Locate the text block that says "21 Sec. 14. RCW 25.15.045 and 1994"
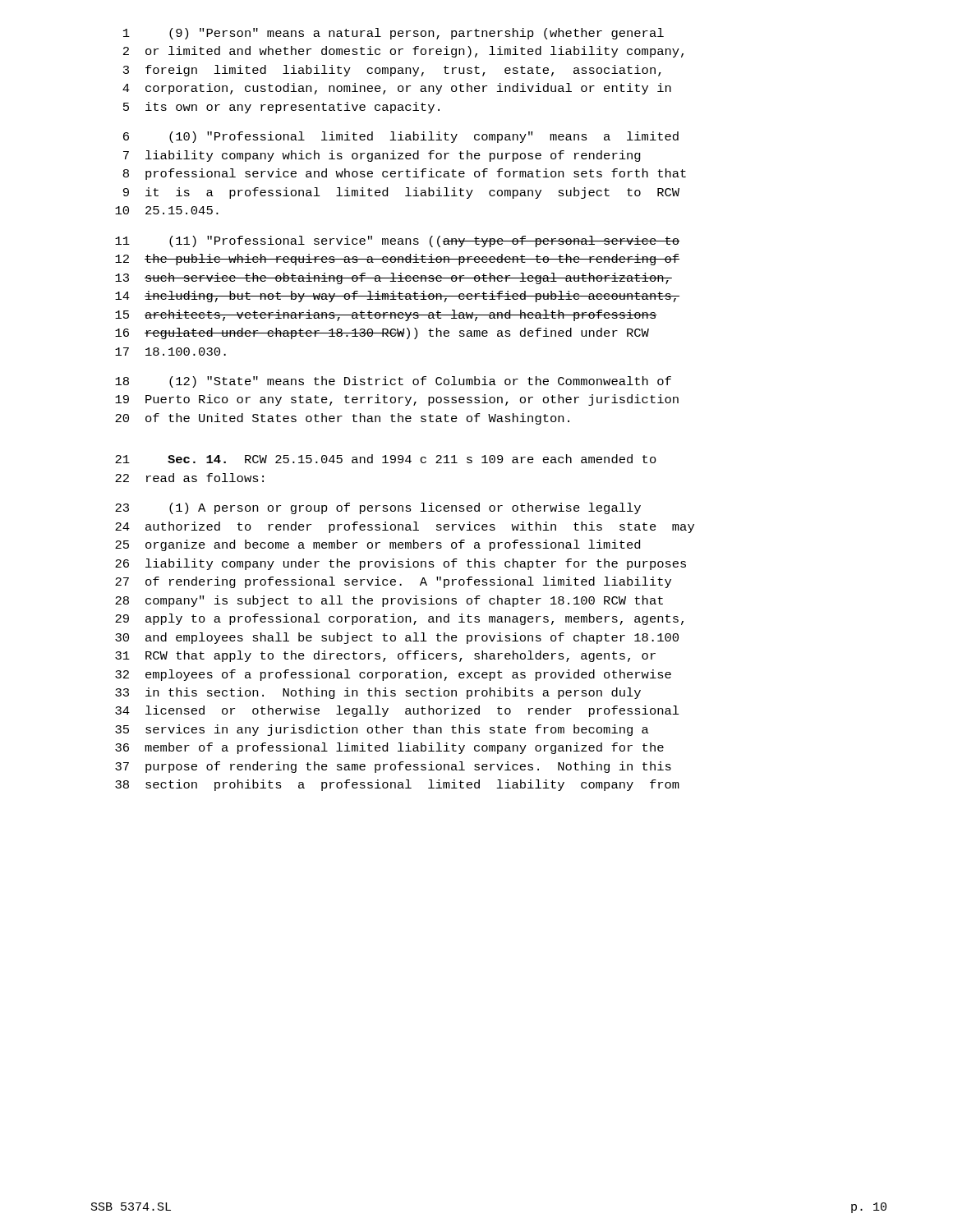The image size is (953, 1232). [489, 470]
